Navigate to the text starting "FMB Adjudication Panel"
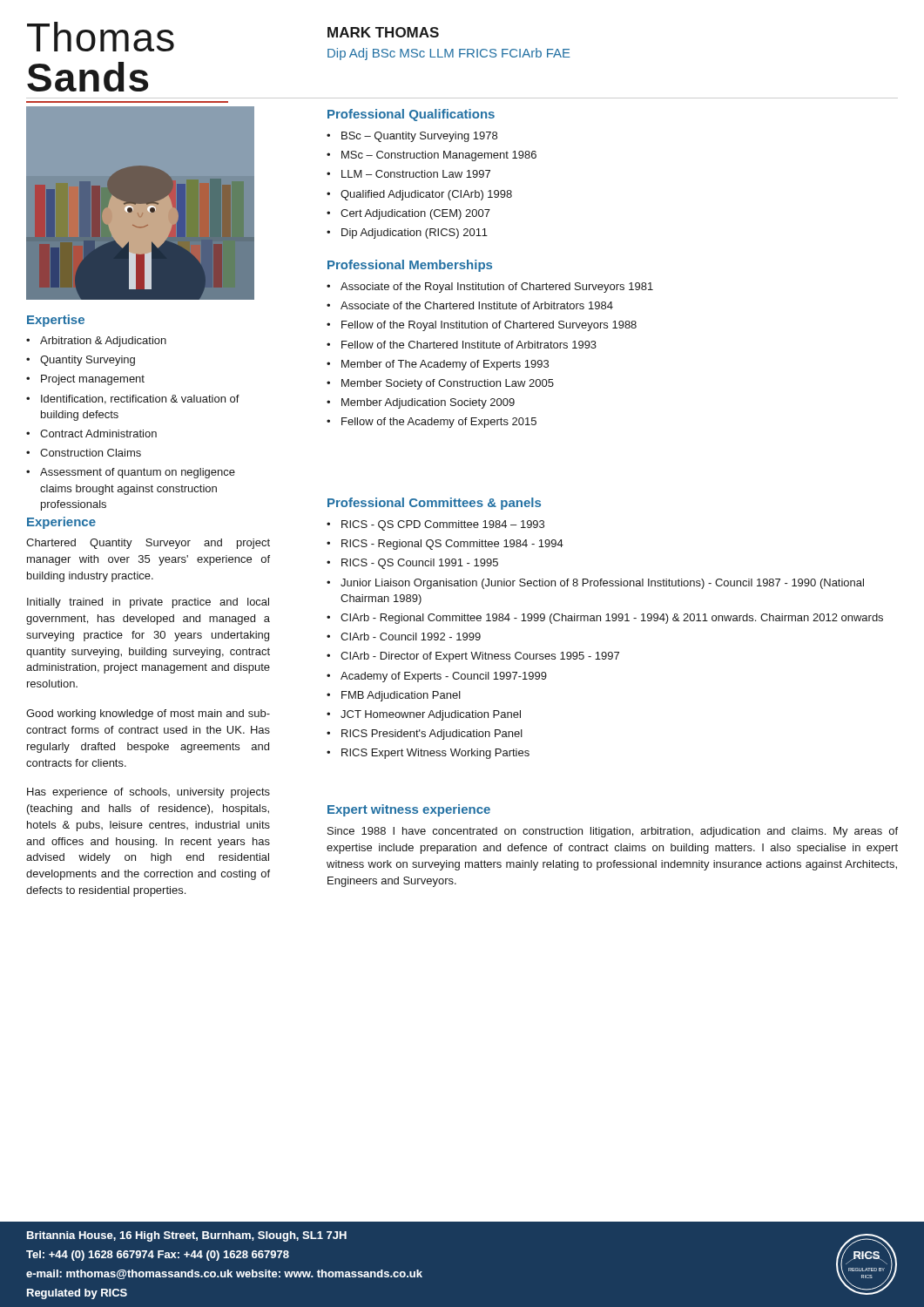Image resolution: width=924 pixels, height=1307 pixels. click(401, 695)
